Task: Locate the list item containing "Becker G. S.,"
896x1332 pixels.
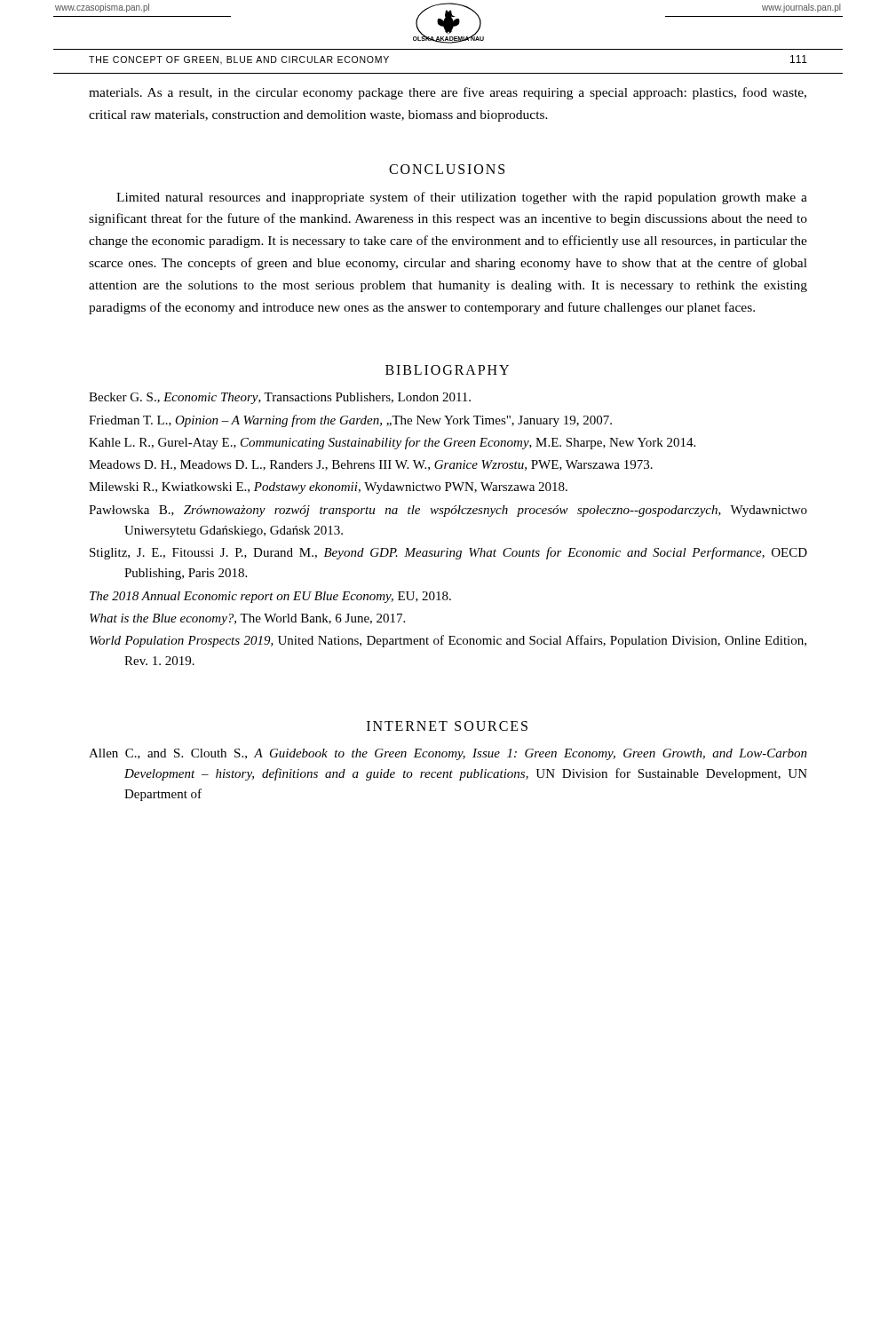Action: [x=280, y=397]
